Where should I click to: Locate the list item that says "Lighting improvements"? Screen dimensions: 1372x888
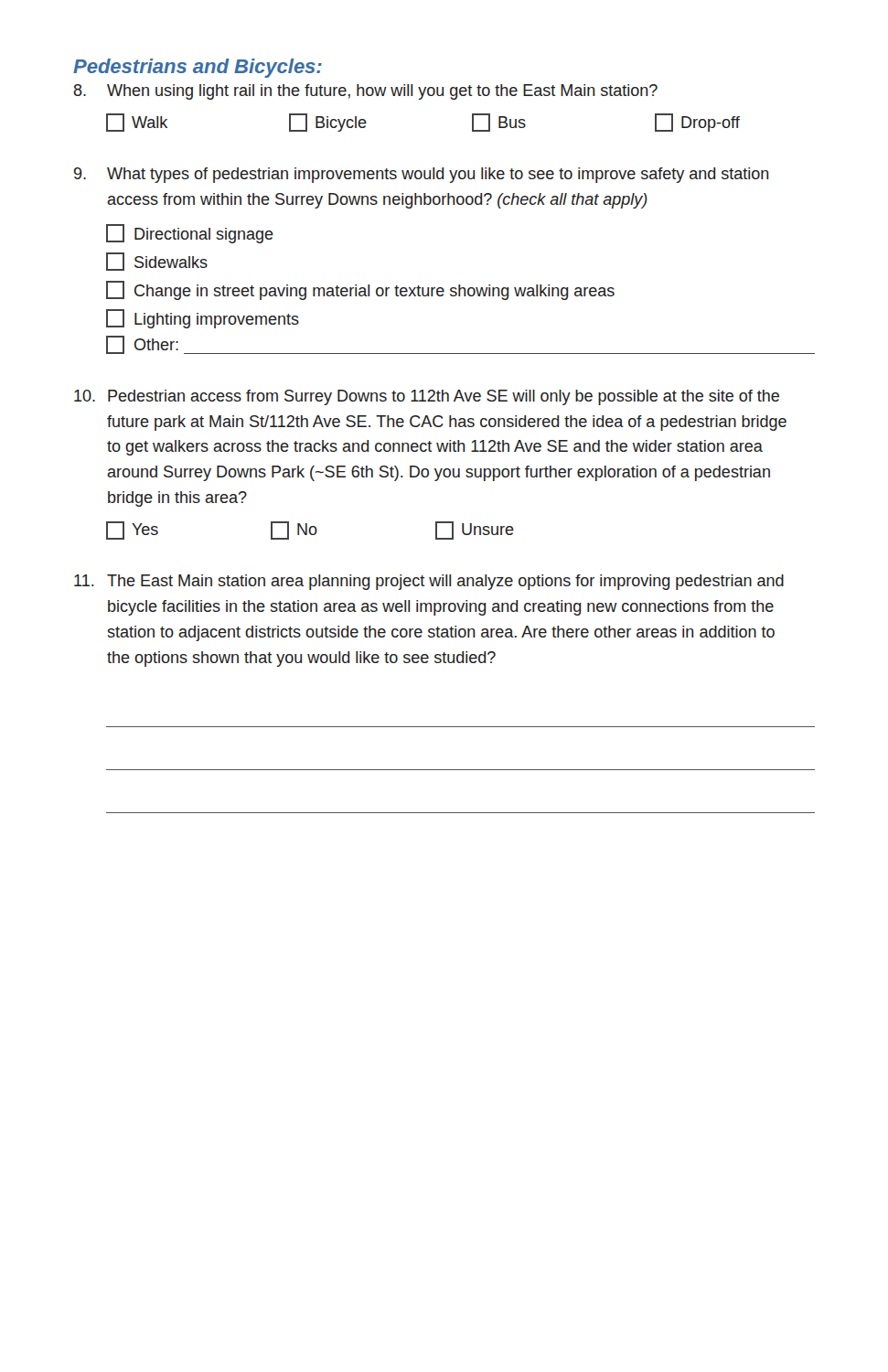tap(203, 318)
